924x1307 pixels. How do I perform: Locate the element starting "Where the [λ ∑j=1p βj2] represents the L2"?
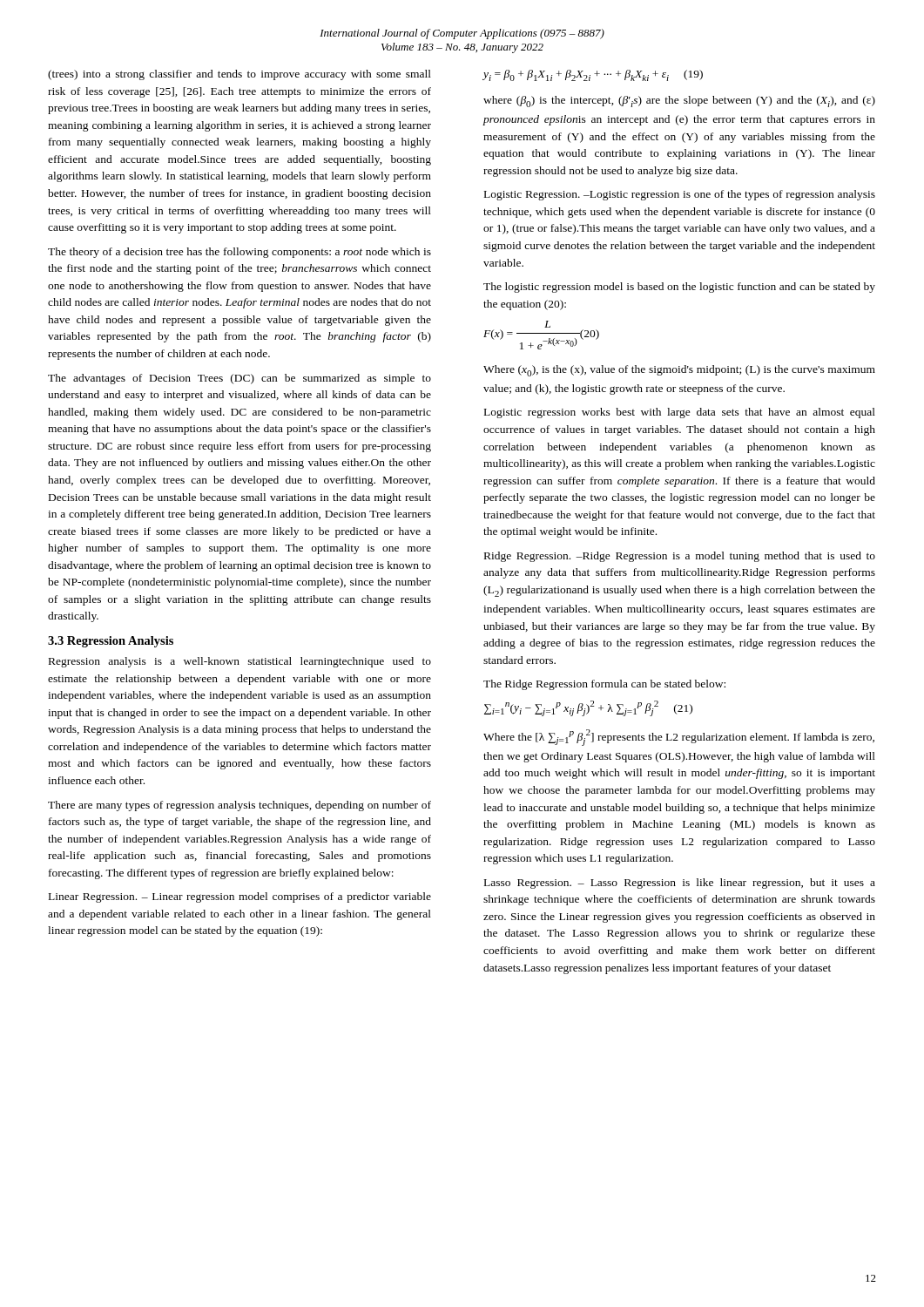679,796
